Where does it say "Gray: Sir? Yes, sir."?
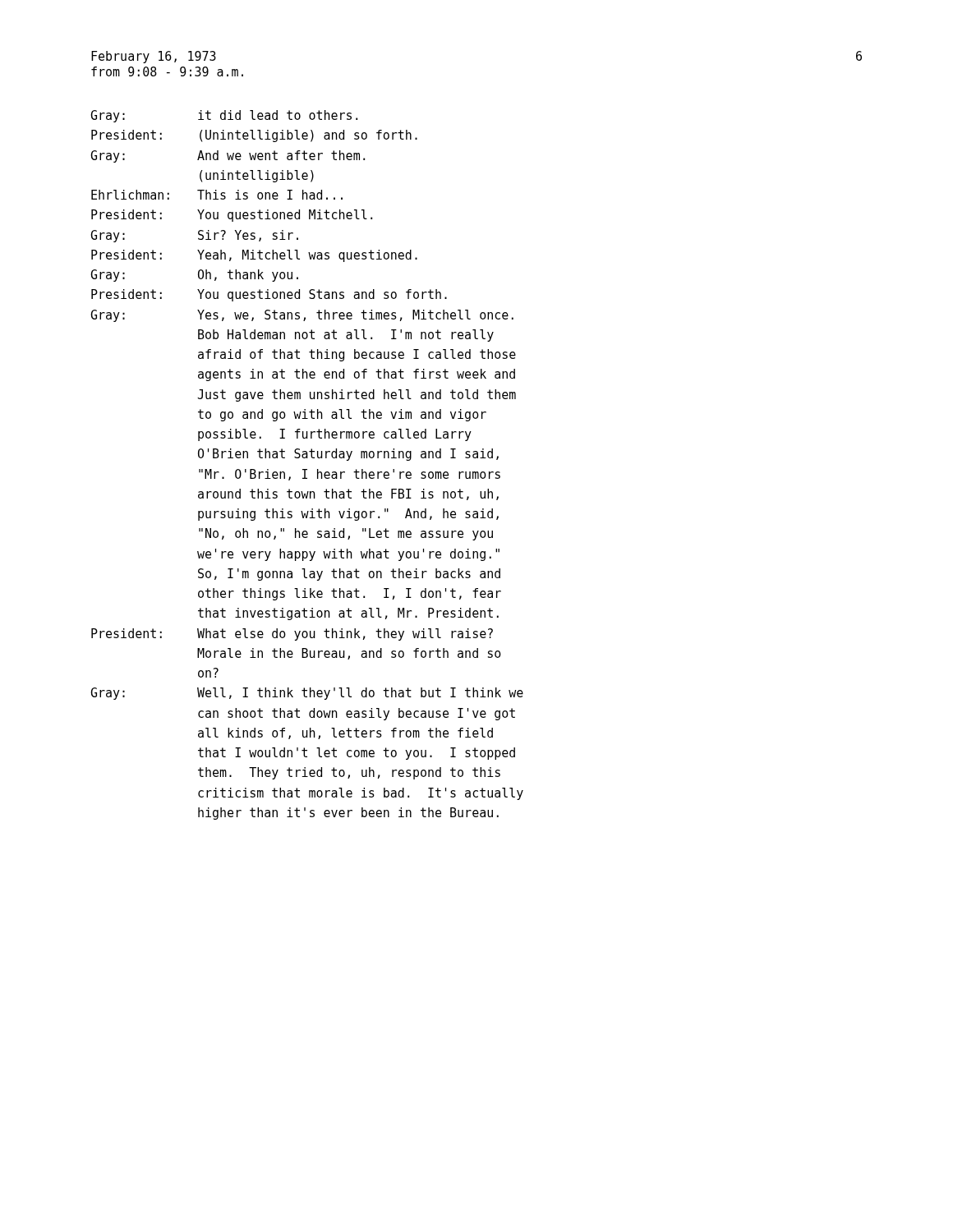This screenshot has width=953, height=1232. pos(109,236)
